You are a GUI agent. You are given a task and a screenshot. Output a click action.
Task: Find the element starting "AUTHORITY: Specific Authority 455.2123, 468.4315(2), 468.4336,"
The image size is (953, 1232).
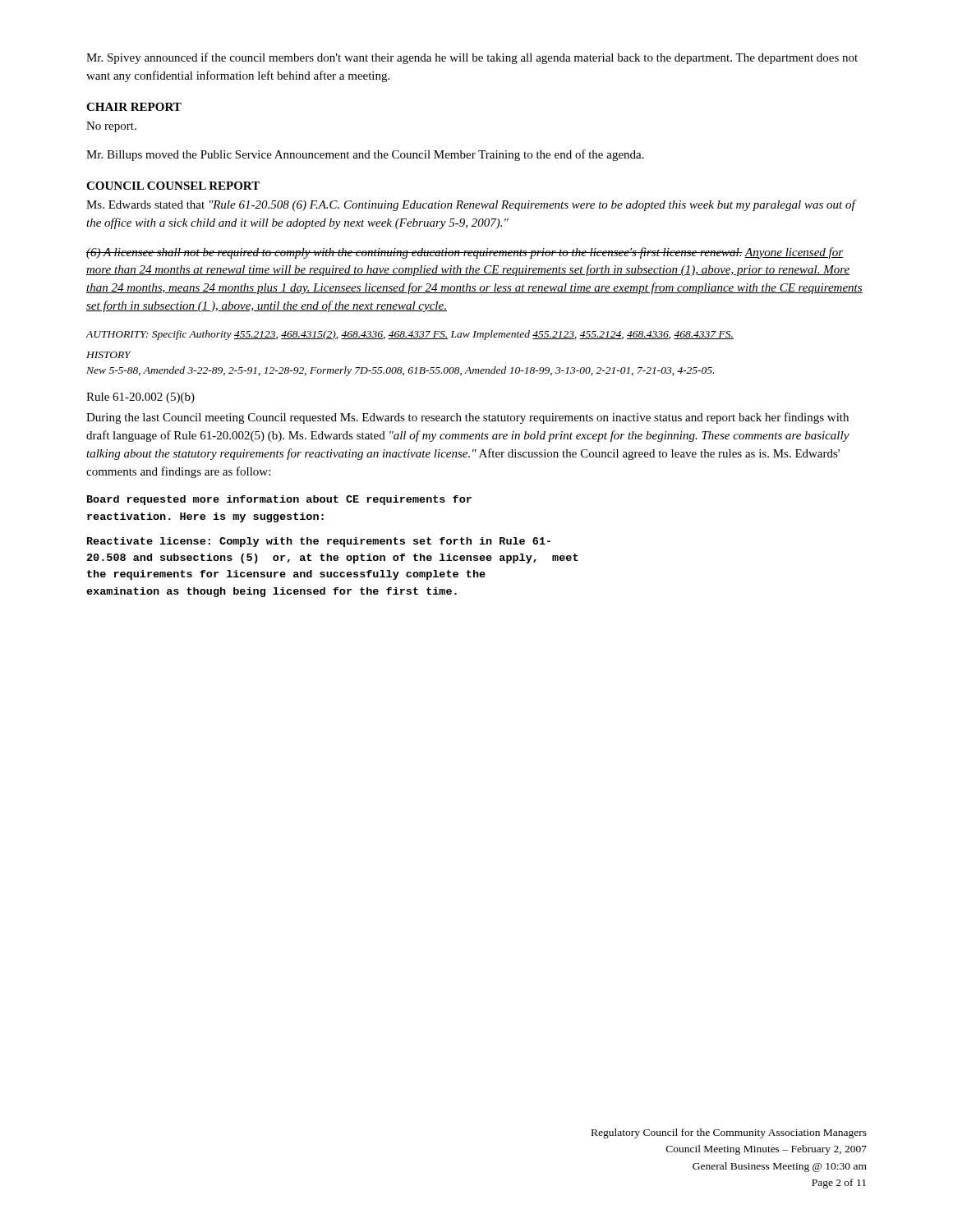(x=410, y=334)
